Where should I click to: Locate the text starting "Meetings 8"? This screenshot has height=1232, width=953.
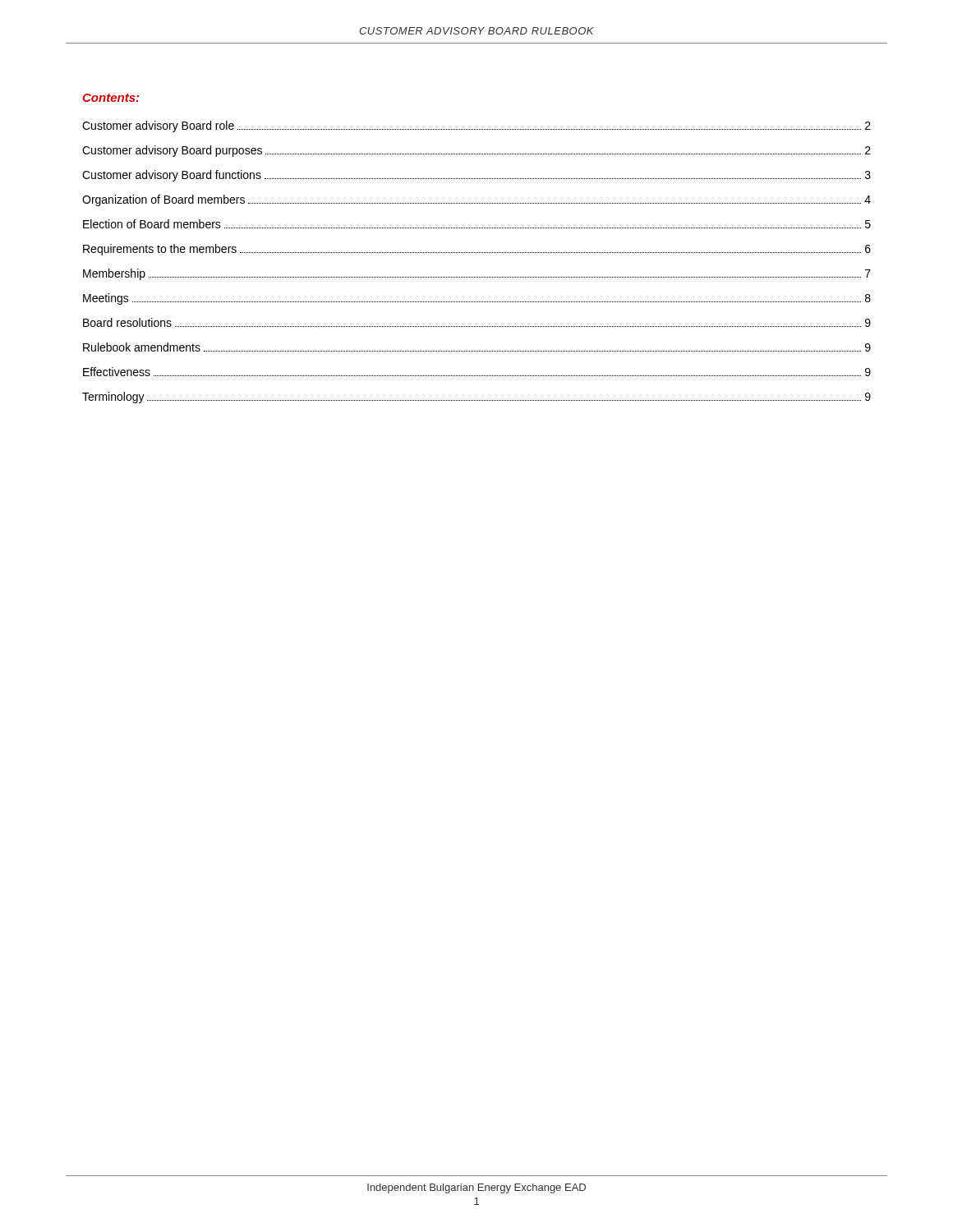(x=476, y=298)
